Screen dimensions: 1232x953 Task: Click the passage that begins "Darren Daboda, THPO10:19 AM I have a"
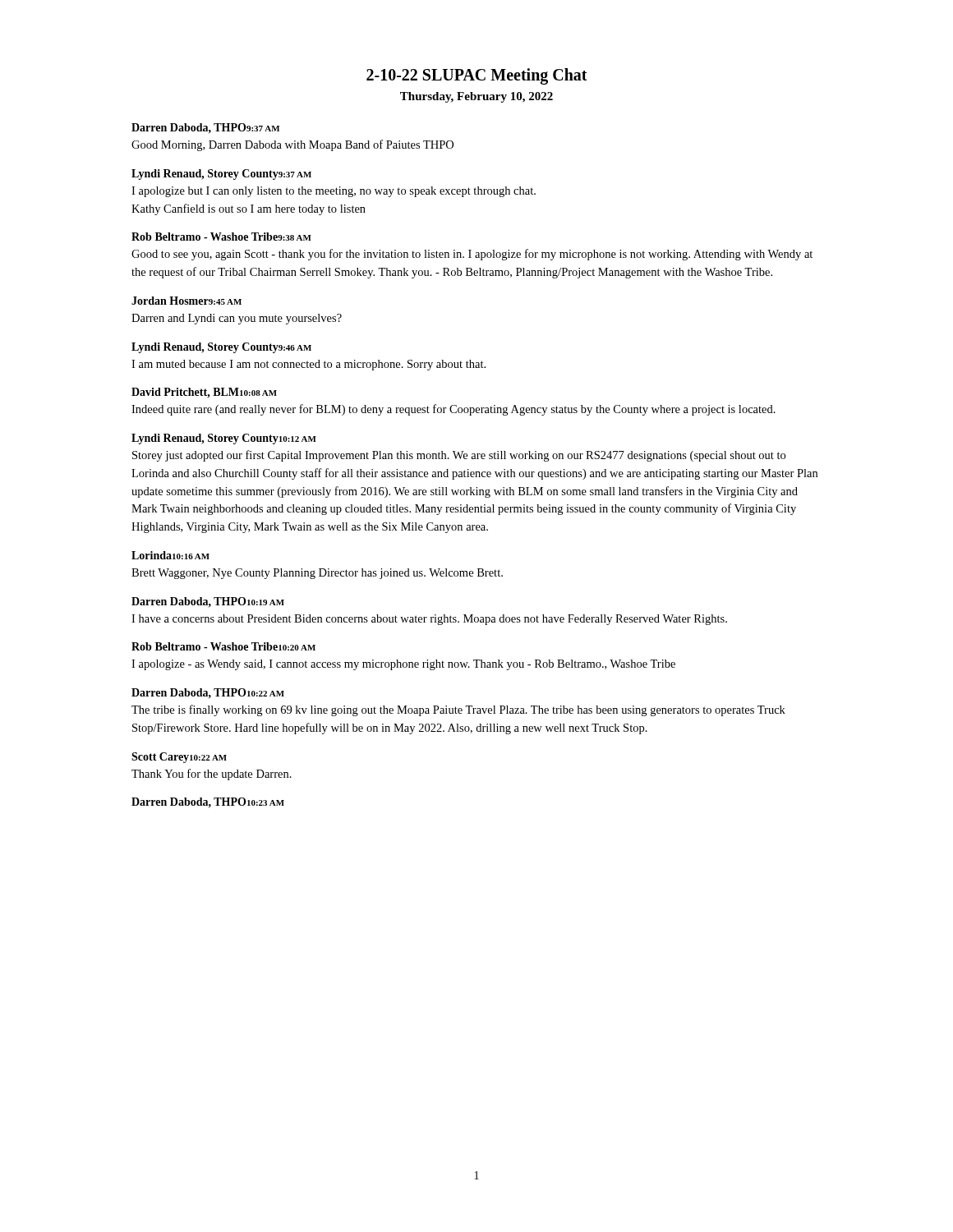point(476,611)
